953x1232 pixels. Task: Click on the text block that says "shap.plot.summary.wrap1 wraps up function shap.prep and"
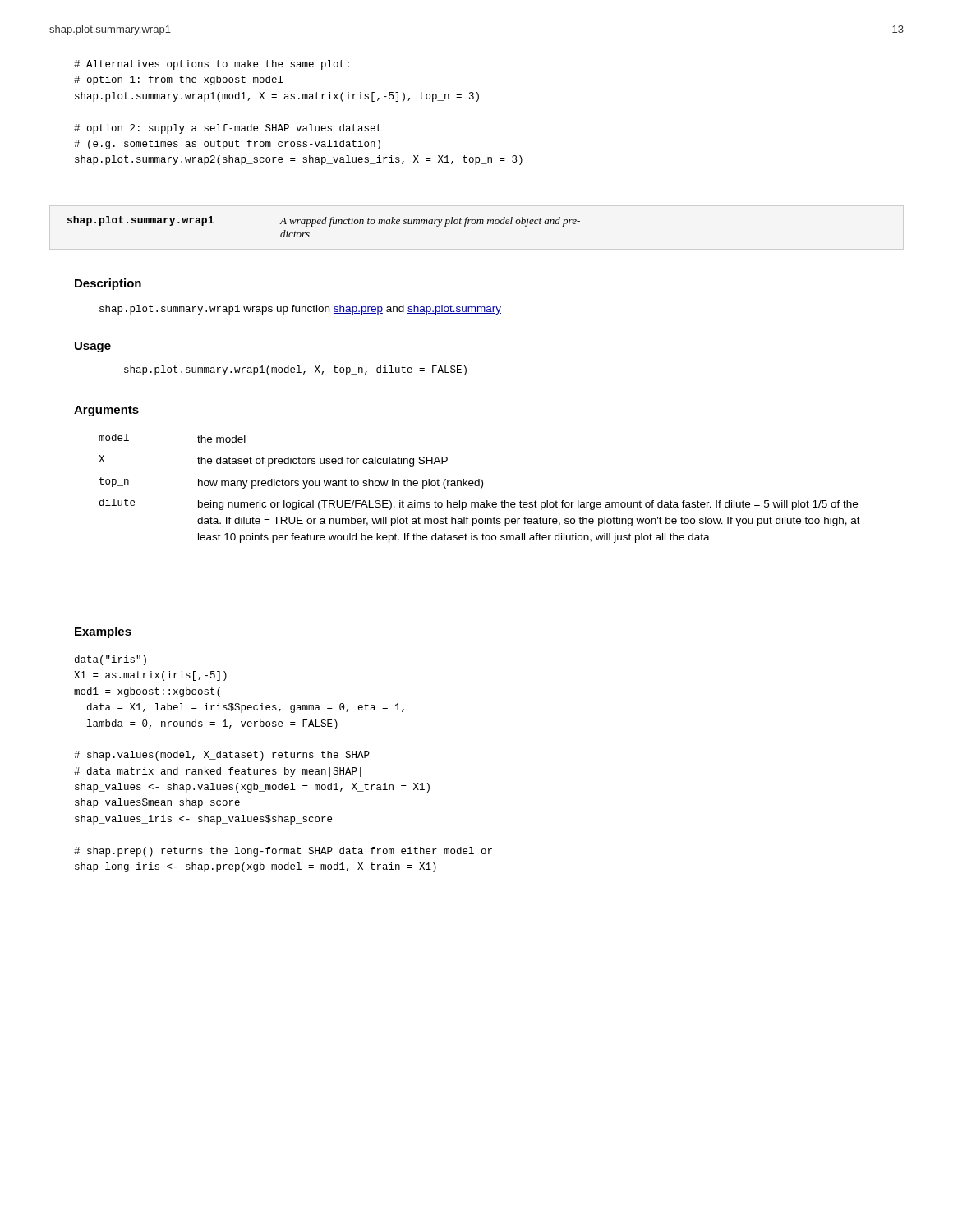pyautogui.click(x=300, y=309)
